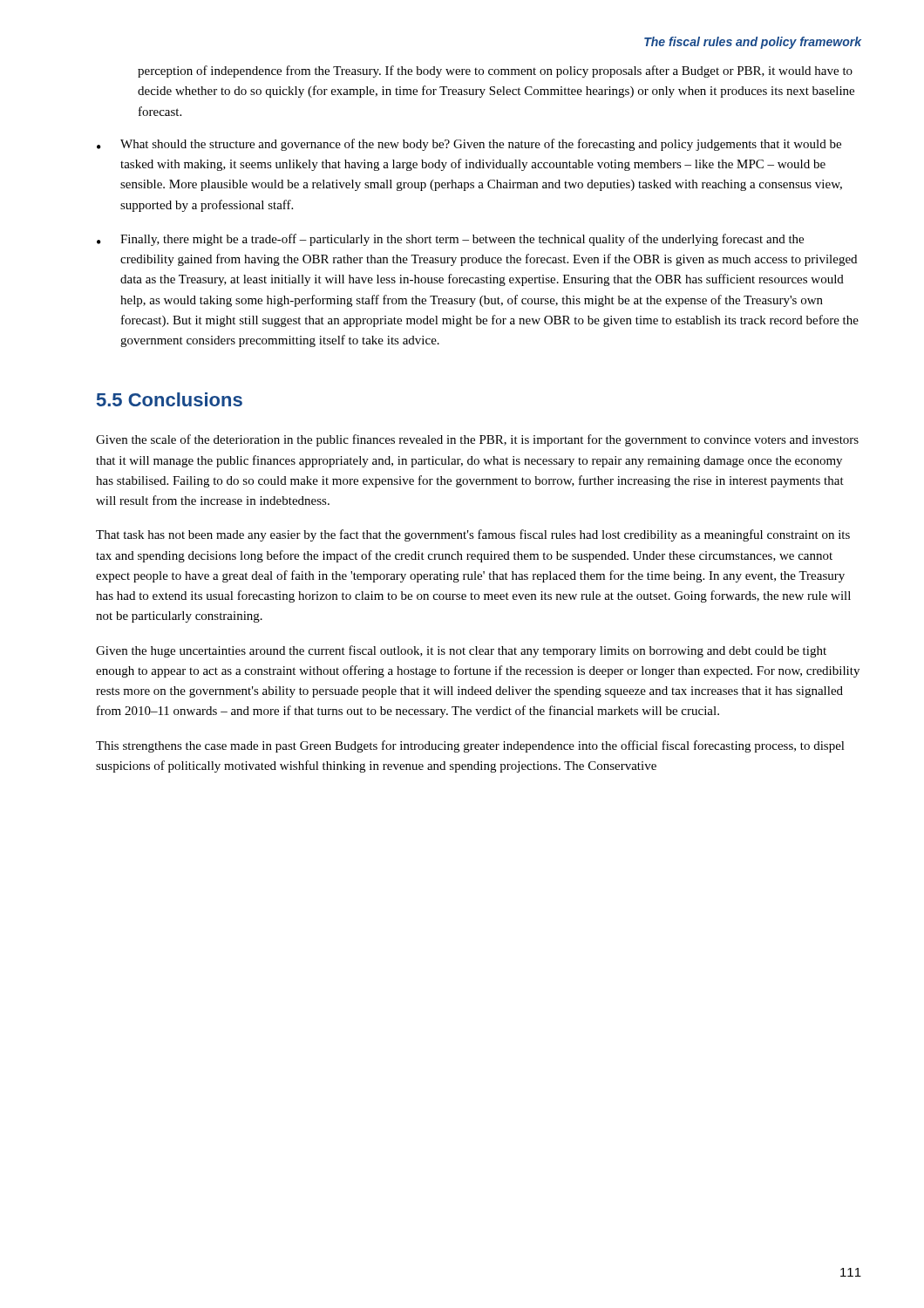Point to the region starting "Given the huge"

[478, 680]
